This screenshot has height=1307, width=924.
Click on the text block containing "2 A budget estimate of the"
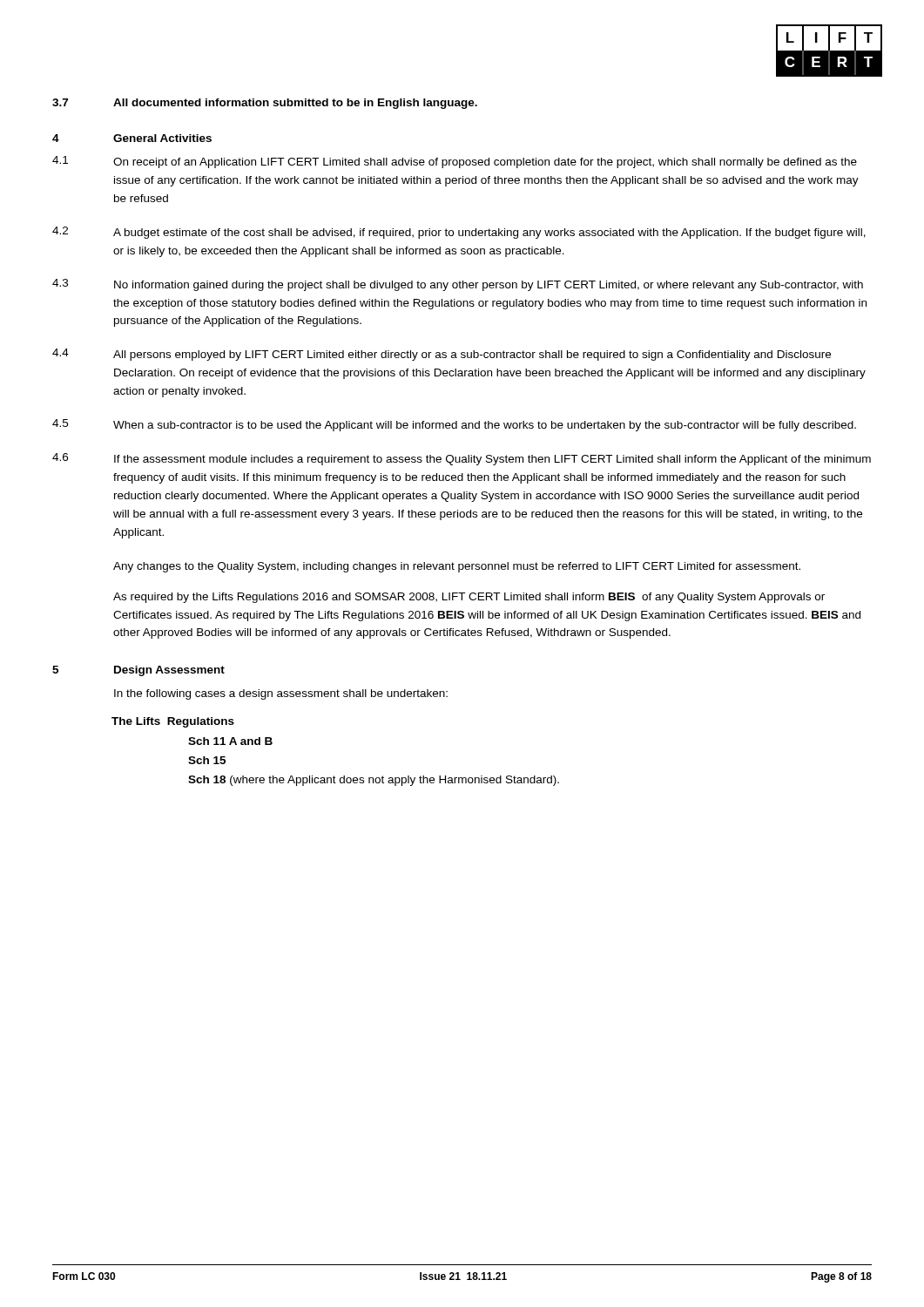tap(462, 242)
